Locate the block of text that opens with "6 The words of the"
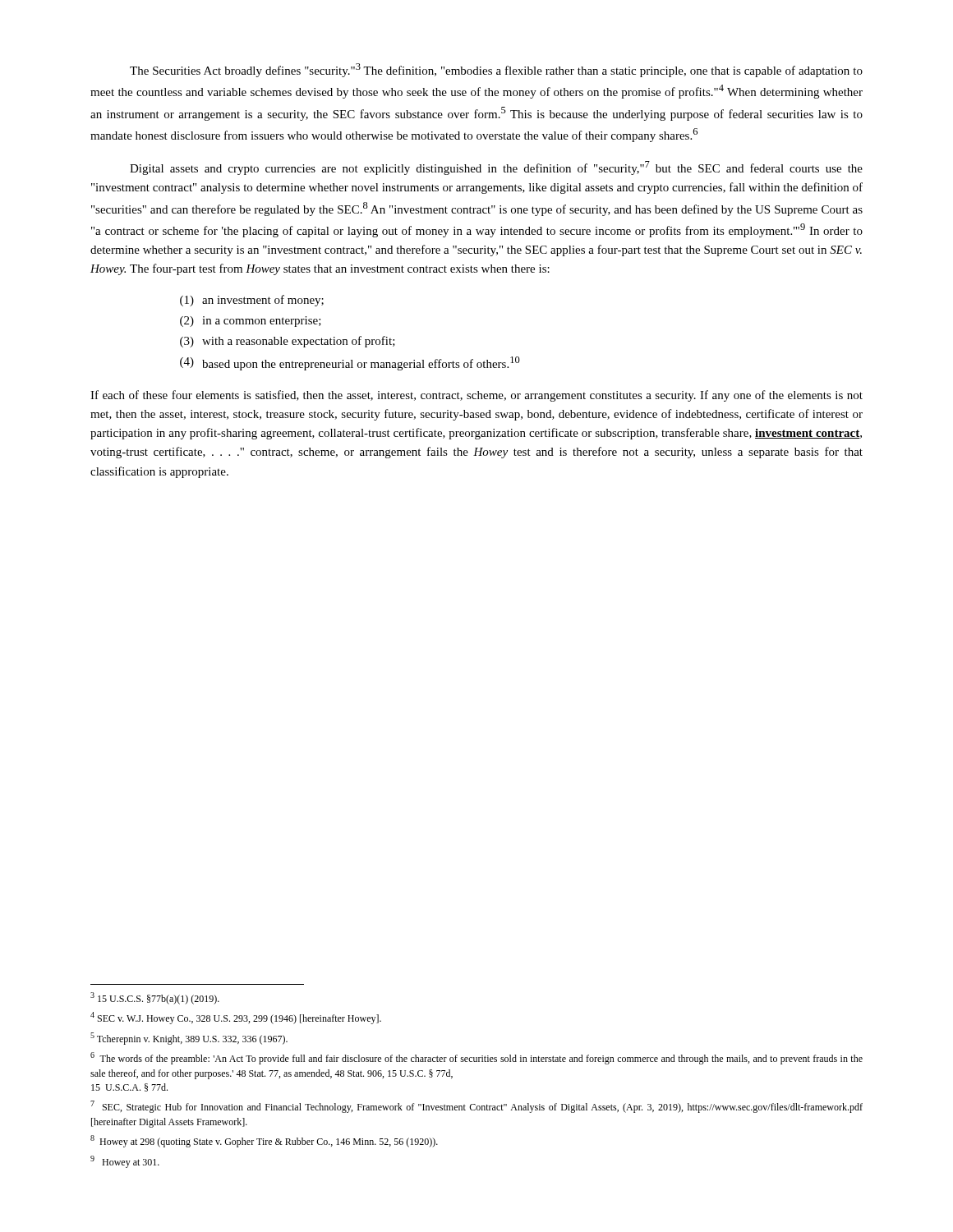 click(476, 1072)
